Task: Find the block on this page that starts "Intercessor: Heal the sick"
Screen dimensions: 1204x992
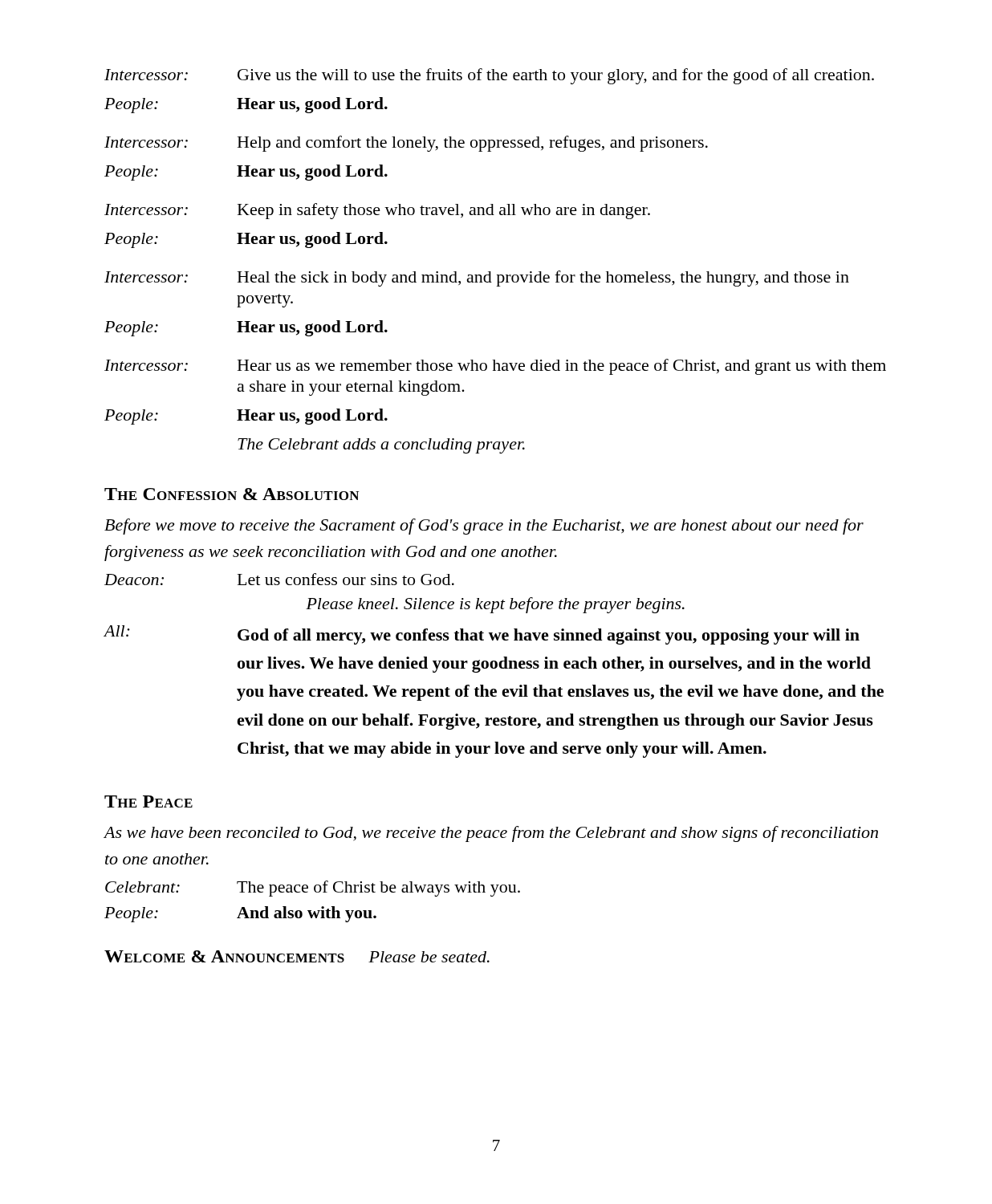Action: point(477,279)
